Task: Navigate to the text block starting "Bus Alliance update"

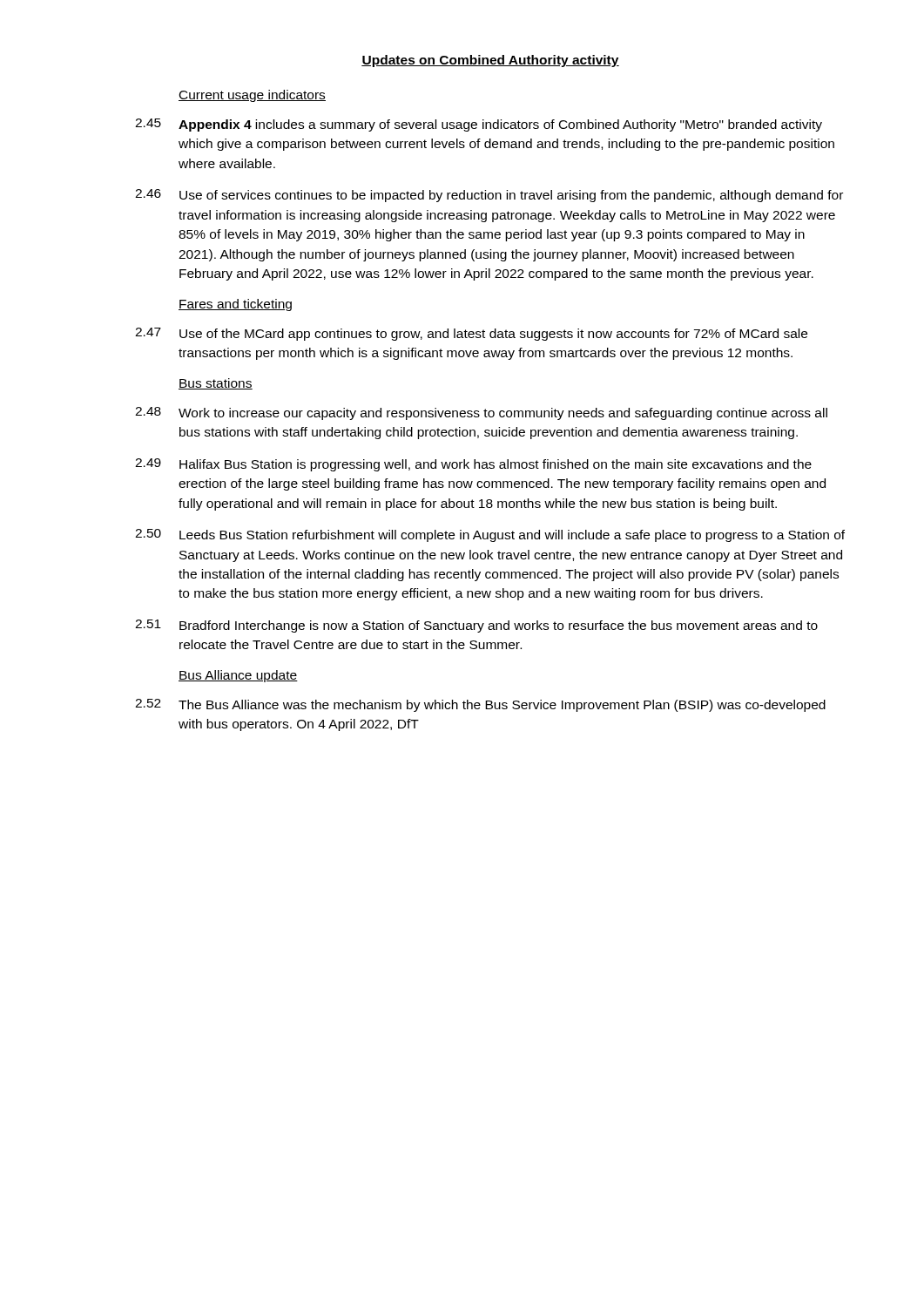Action: [238, 675]
